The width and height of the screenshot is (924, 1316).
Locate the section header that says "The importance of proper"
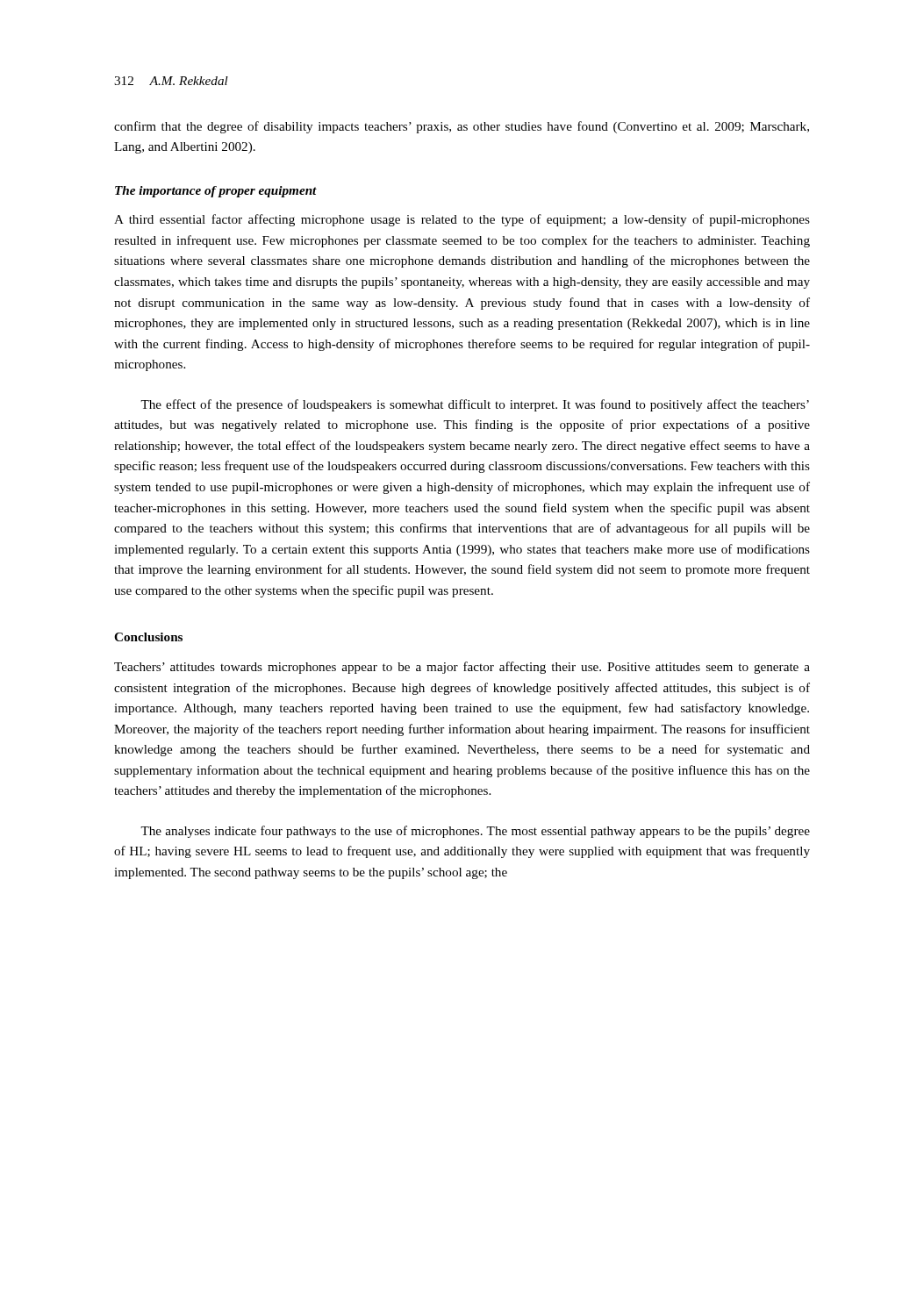point(215,190)
